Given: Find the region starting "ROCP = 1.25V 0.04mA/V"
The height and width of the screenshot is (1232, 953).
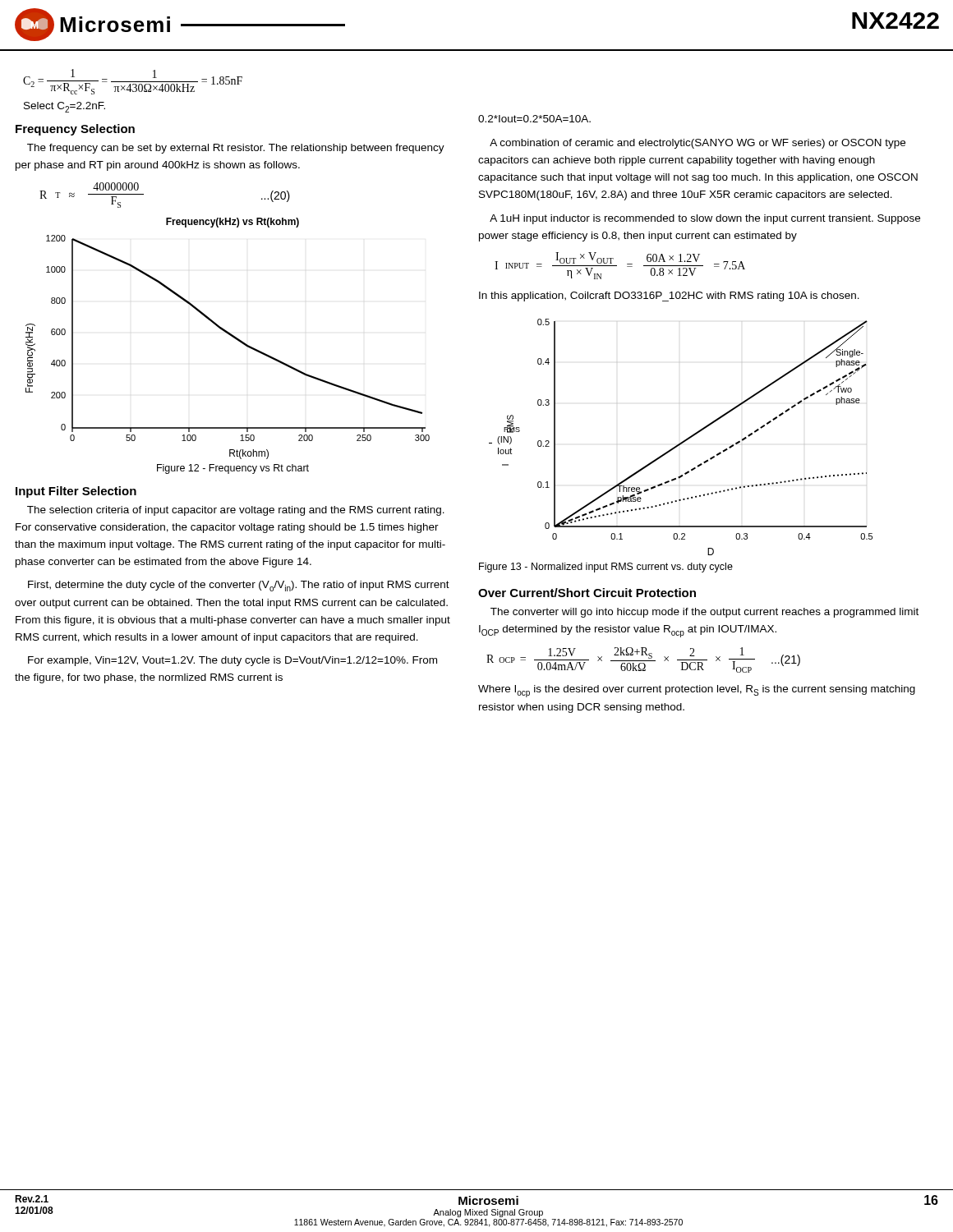Looking at the screenshot, I should pyautogui.click(x=644, y=660).
